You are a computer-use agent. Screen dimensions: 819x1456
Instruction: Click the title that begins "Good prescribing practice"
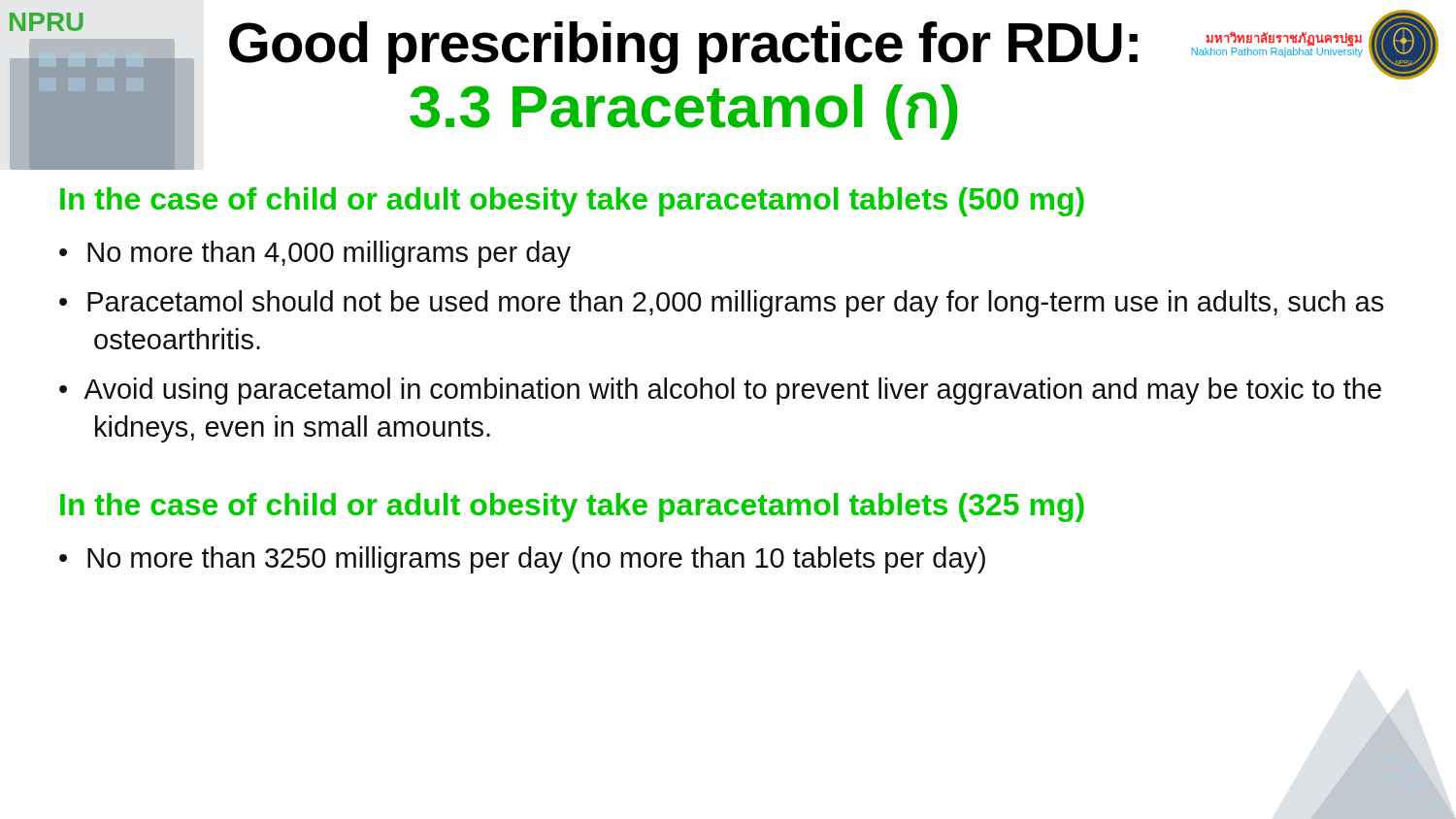coord(684,76)
